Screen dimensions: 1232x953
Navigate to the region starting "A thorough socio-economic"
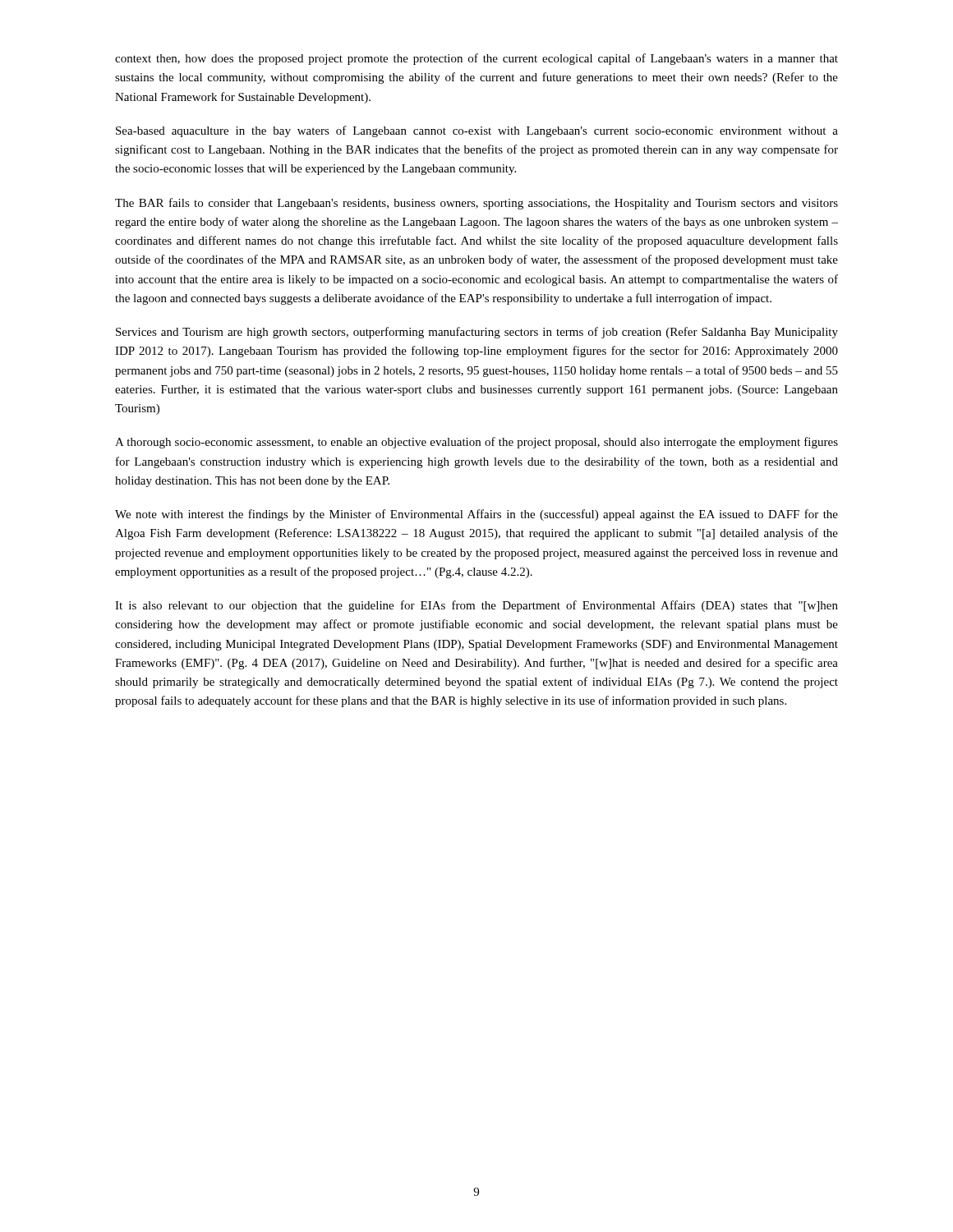pyautogui.click(x=476, y=461)
